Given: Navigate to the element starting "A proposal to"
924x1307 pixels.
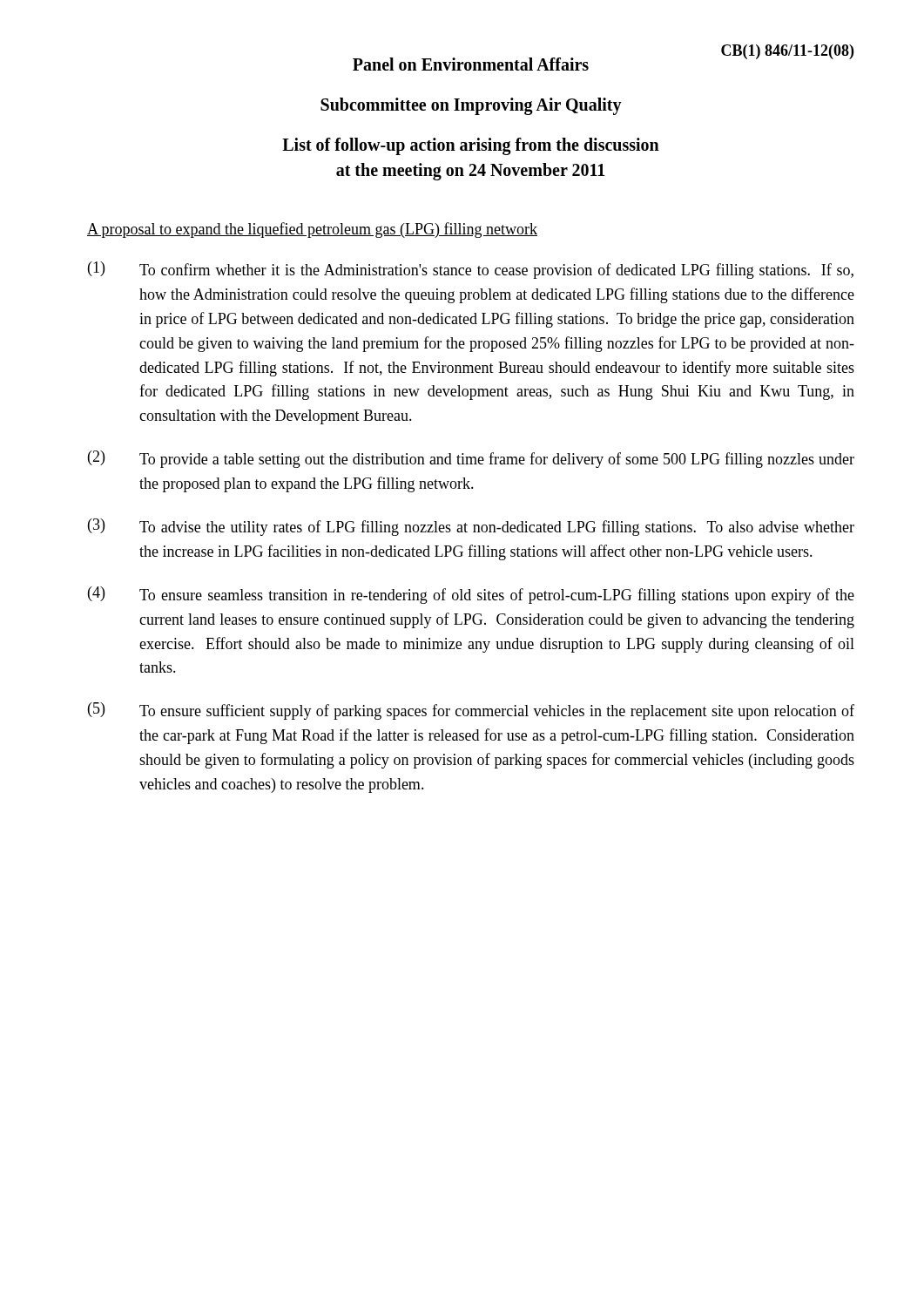Looking at the screenshot, I should (x=312, y=229).
